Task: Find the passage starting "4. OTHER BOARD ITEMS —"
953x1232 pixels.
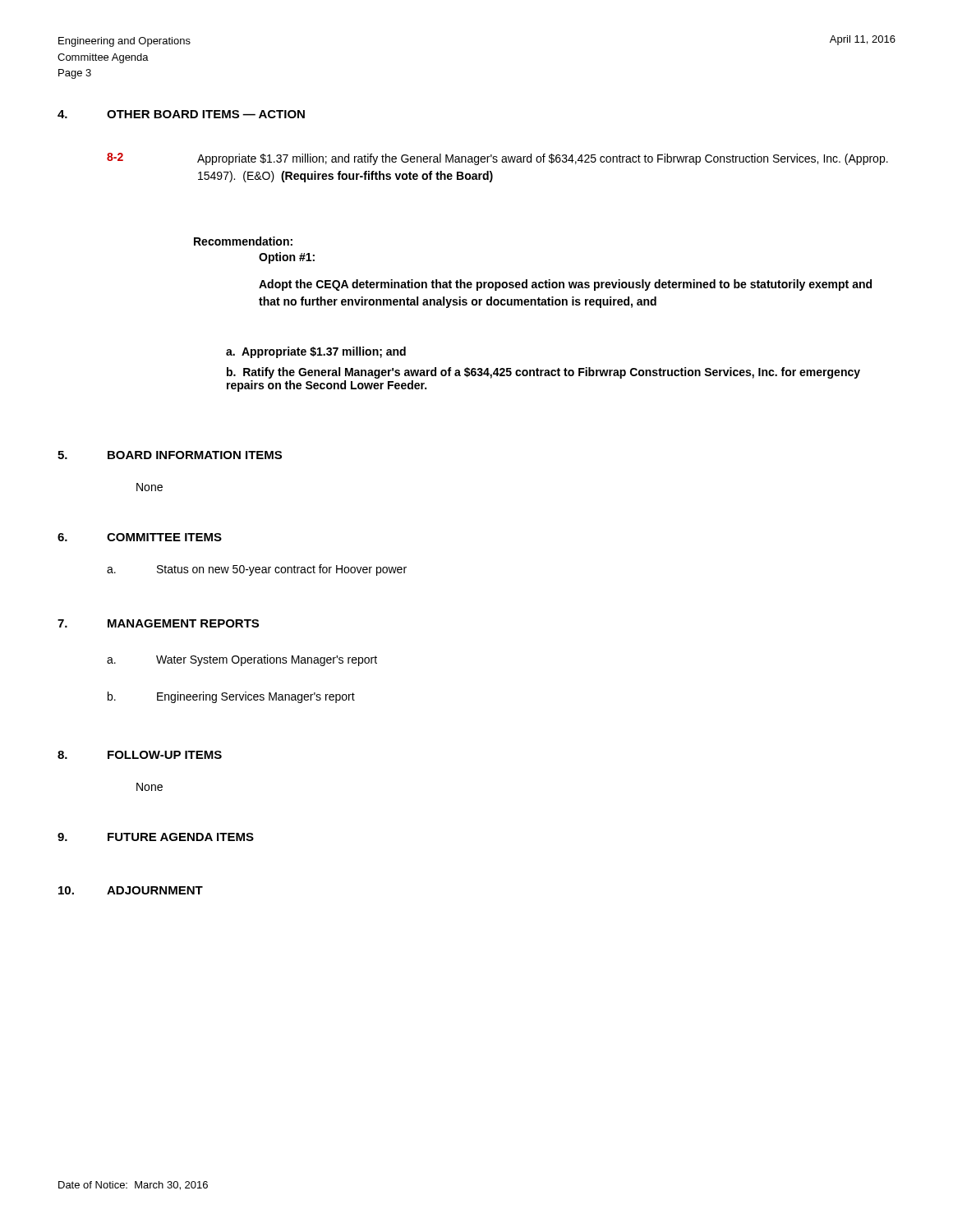Action: pyautogui.click(x=181, y=114)
